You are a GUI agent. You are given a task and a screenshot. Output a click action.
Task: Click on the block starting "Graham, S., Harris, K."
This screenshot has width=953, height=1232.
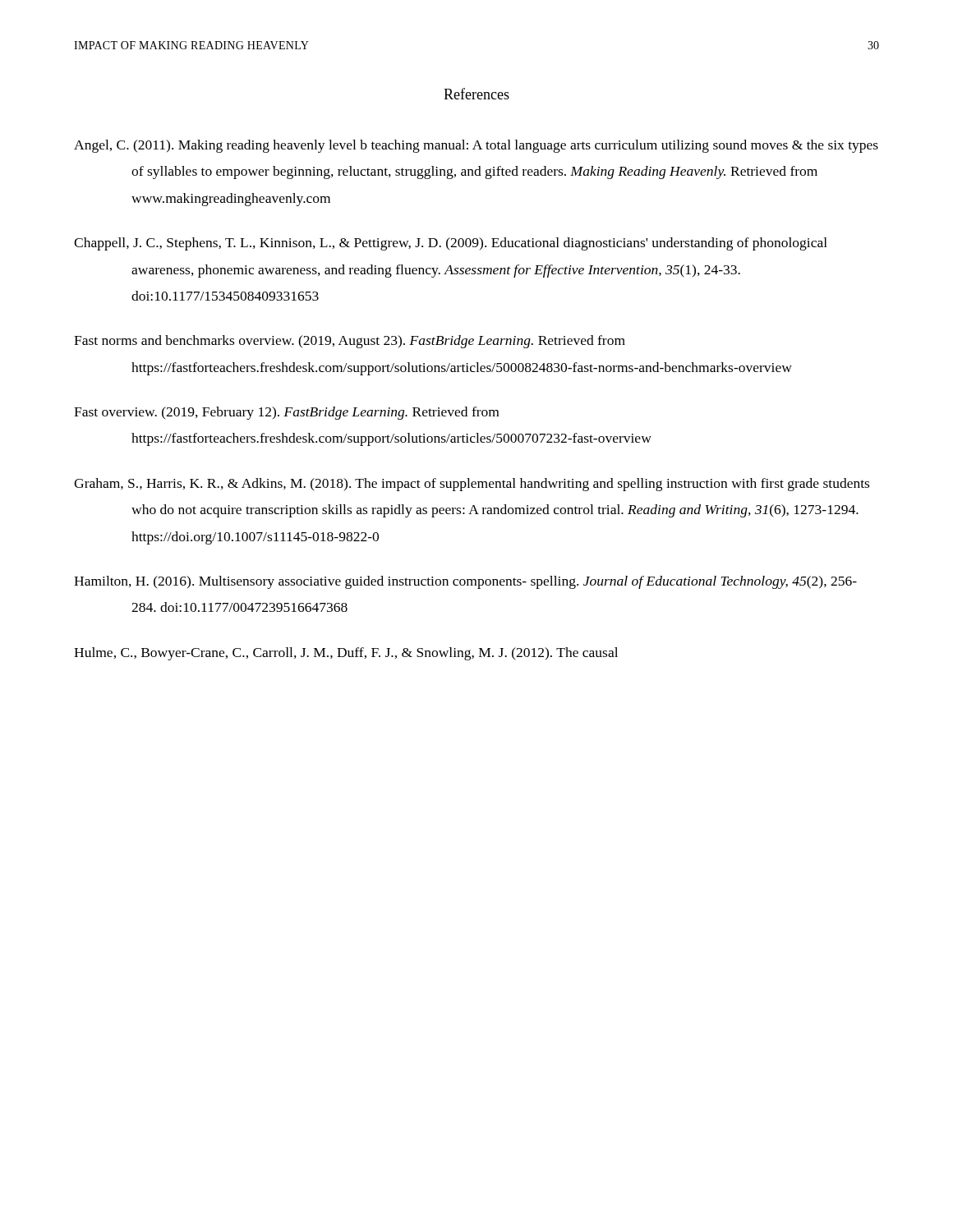[x=472, y=509]
